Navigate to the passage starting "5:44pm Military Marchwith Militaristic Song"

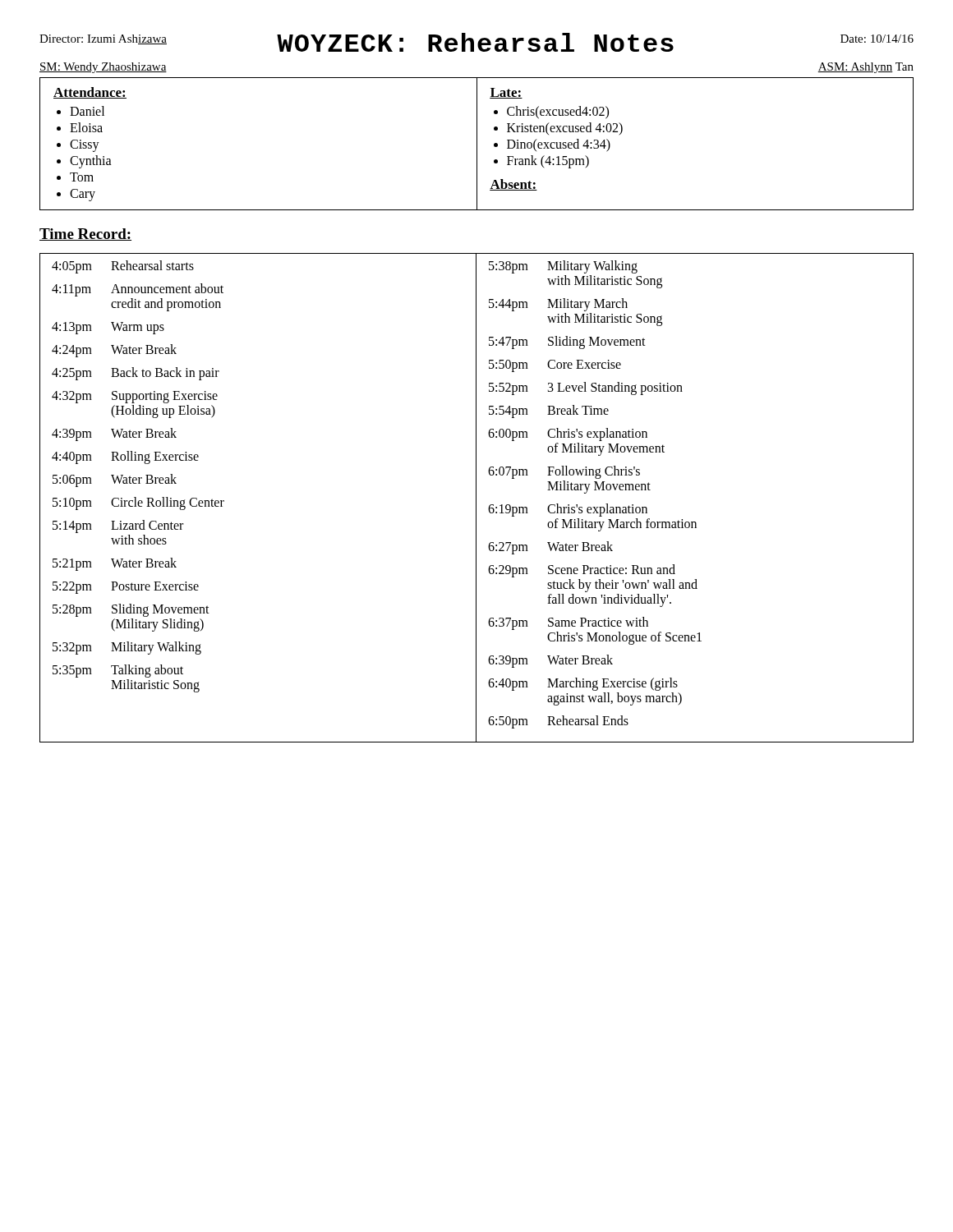tap(558, 305)
